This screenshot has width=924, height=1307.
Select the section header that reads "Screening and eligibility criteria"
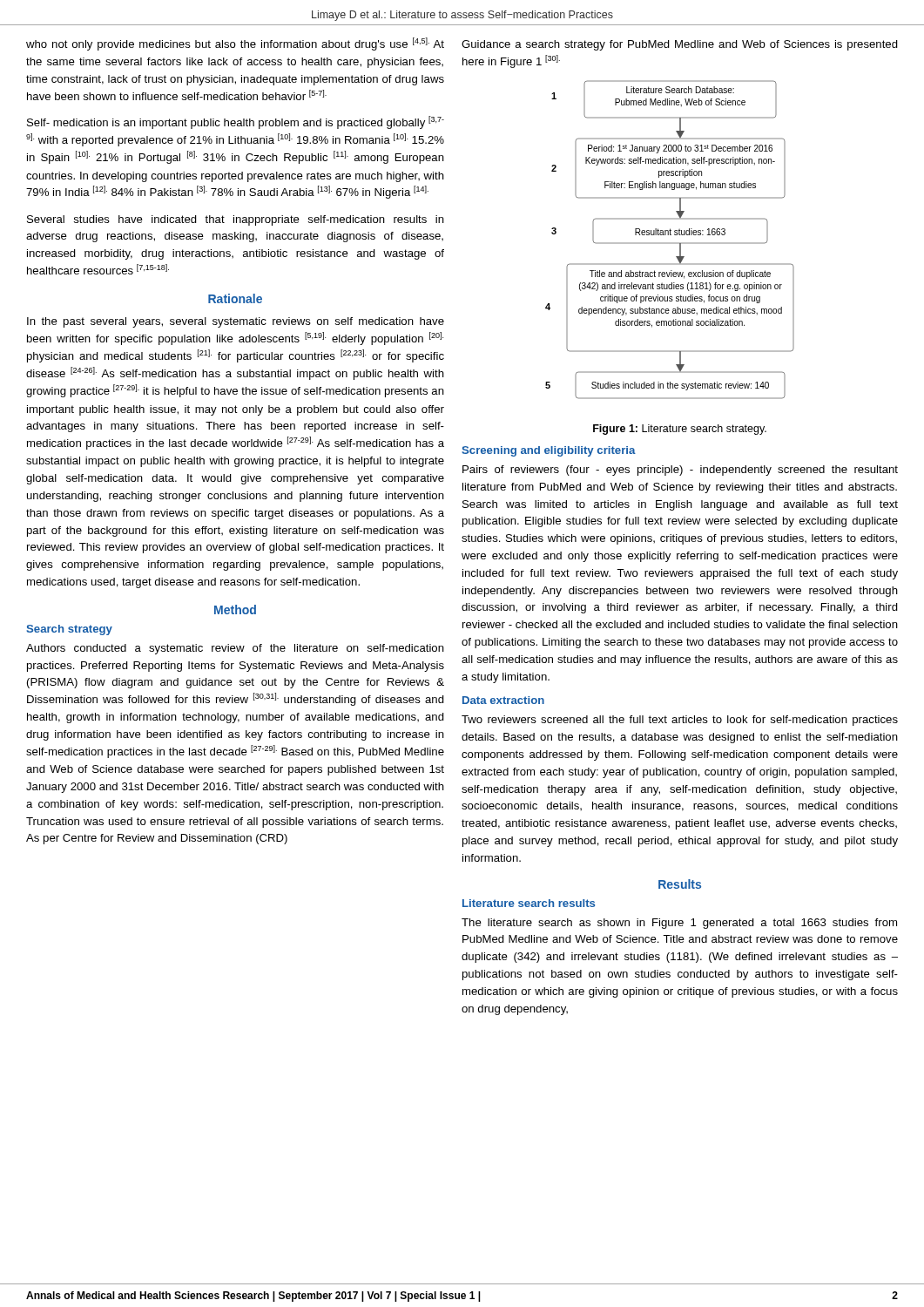click(548, 450)
